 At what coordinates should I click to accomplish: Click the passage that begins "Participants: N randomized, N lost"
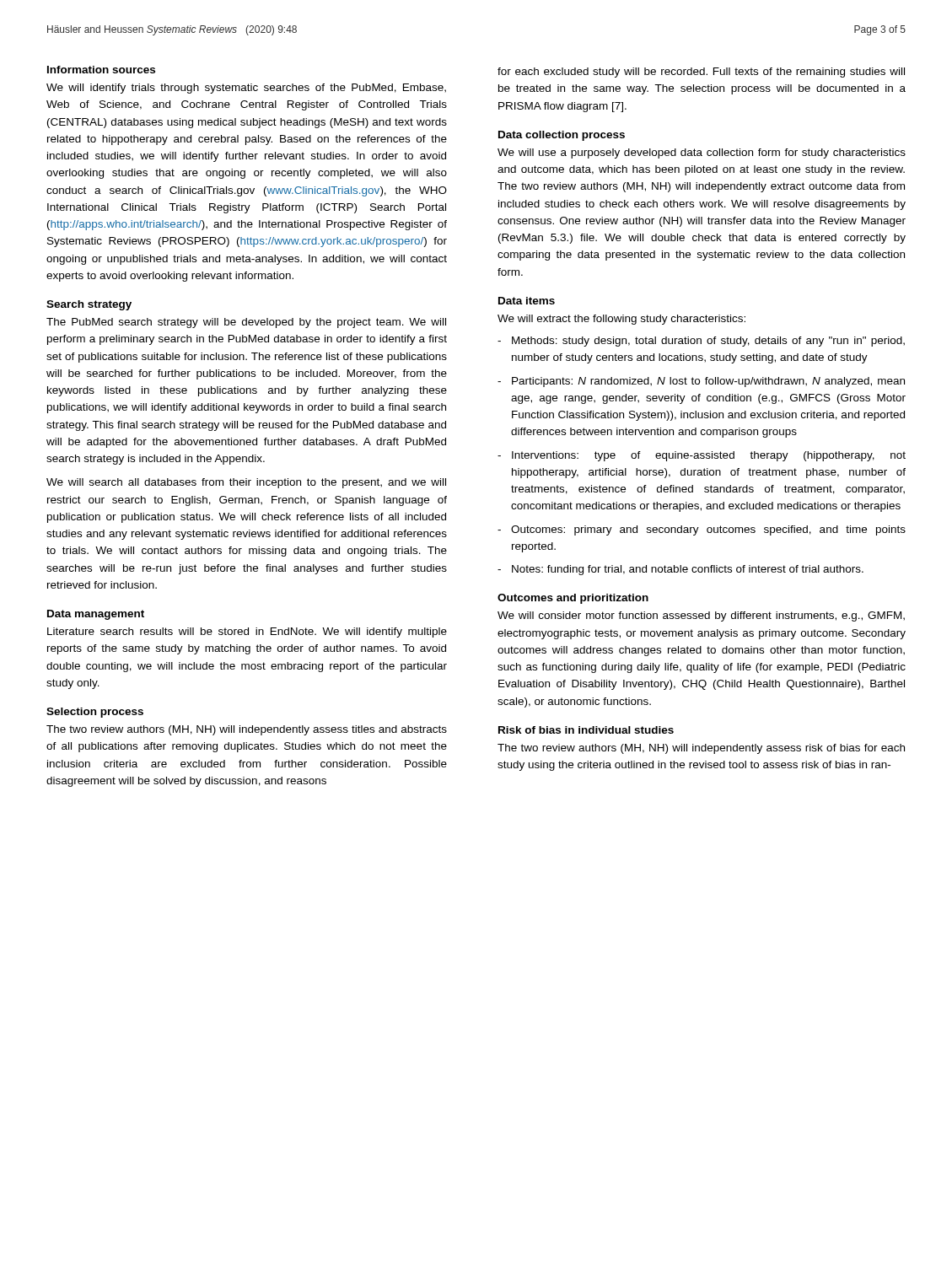708,406
